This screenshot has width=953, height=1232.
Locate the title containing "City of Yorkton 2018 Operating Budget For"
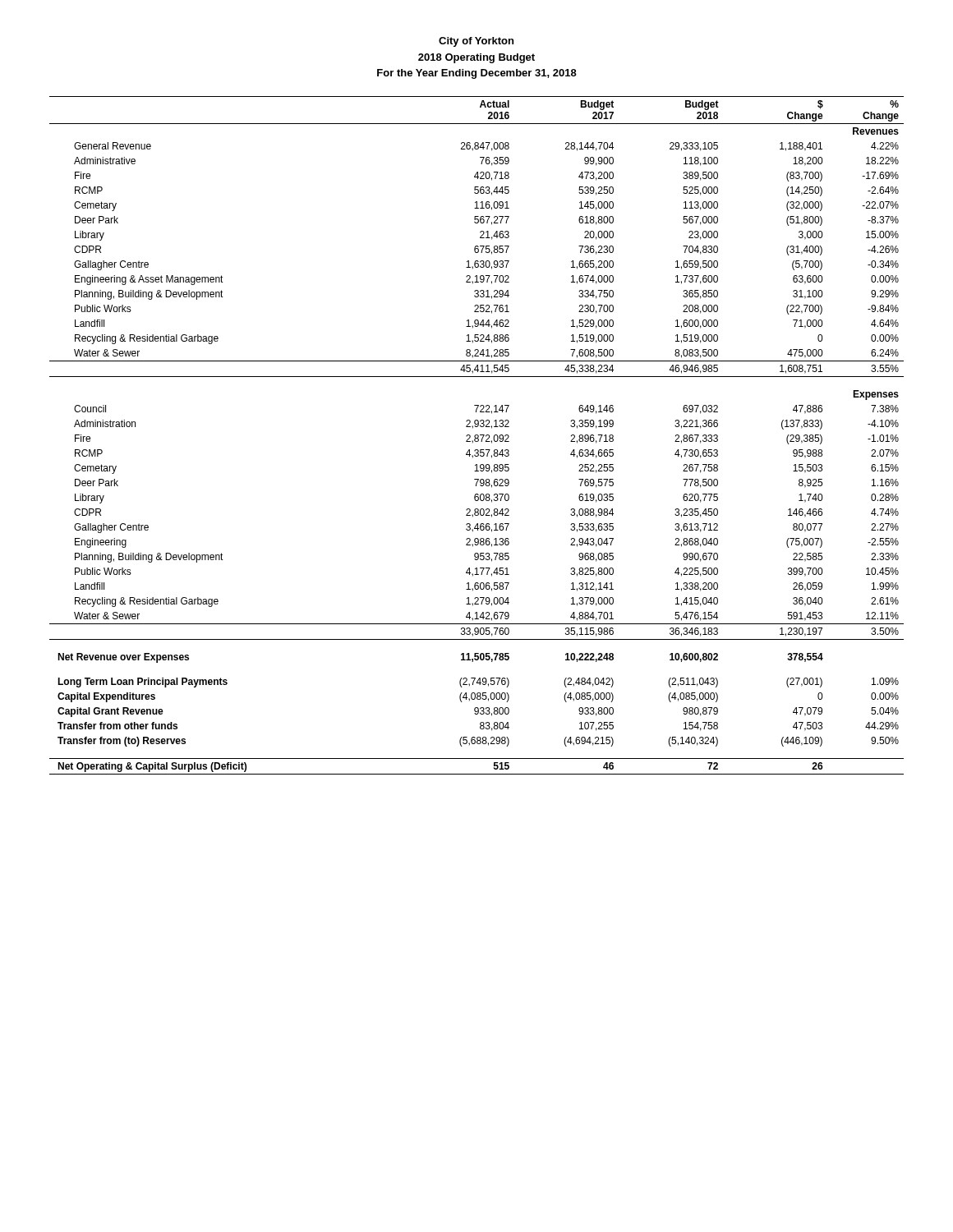coord(476,57)
